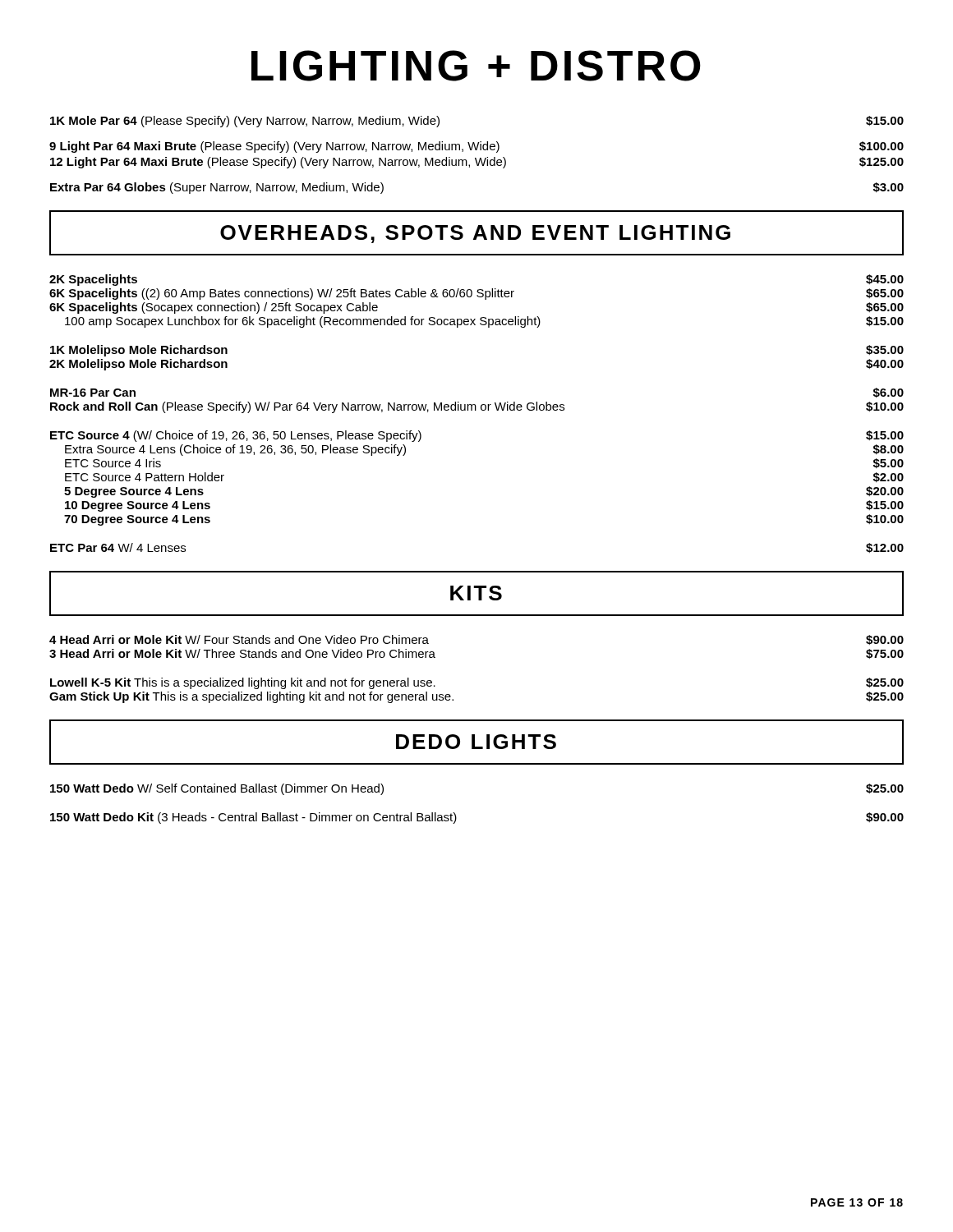
Task: Point to the block starting "2K Spacelights $45.00"
Action: (x=476, y=279)
